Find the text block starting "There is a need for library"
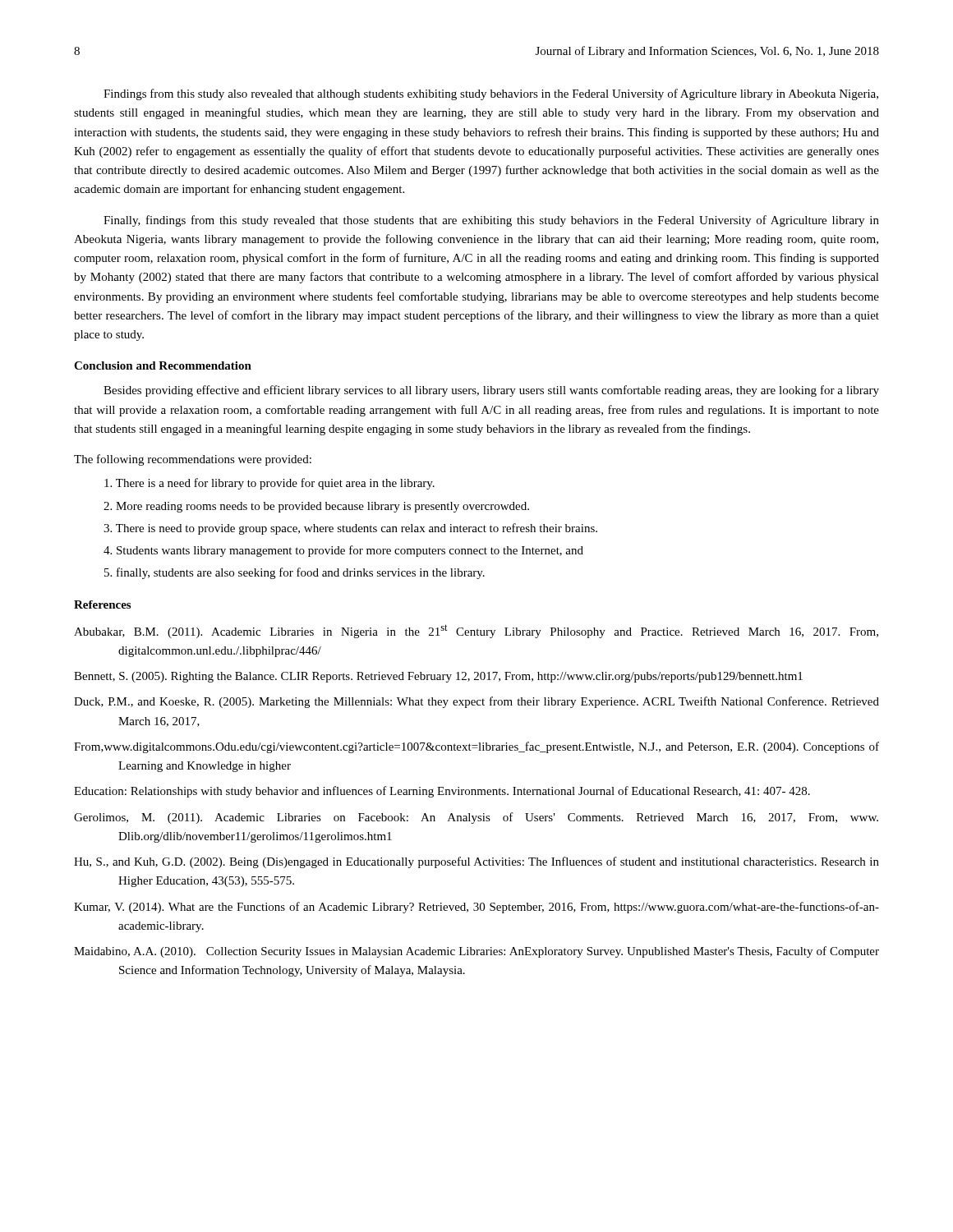 (269, 483)
